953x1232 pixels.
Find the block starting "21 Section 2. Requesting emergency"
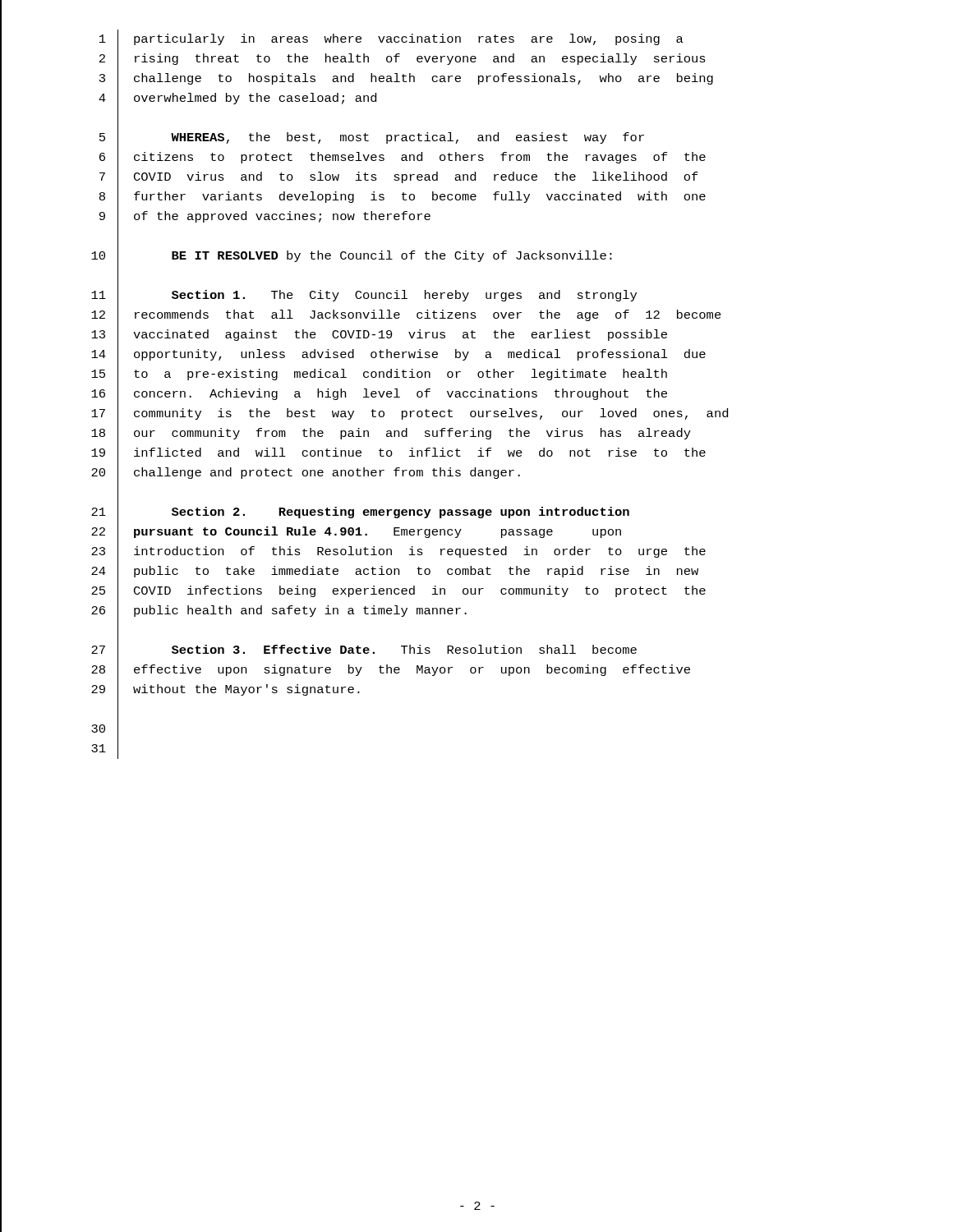[490, 562]
